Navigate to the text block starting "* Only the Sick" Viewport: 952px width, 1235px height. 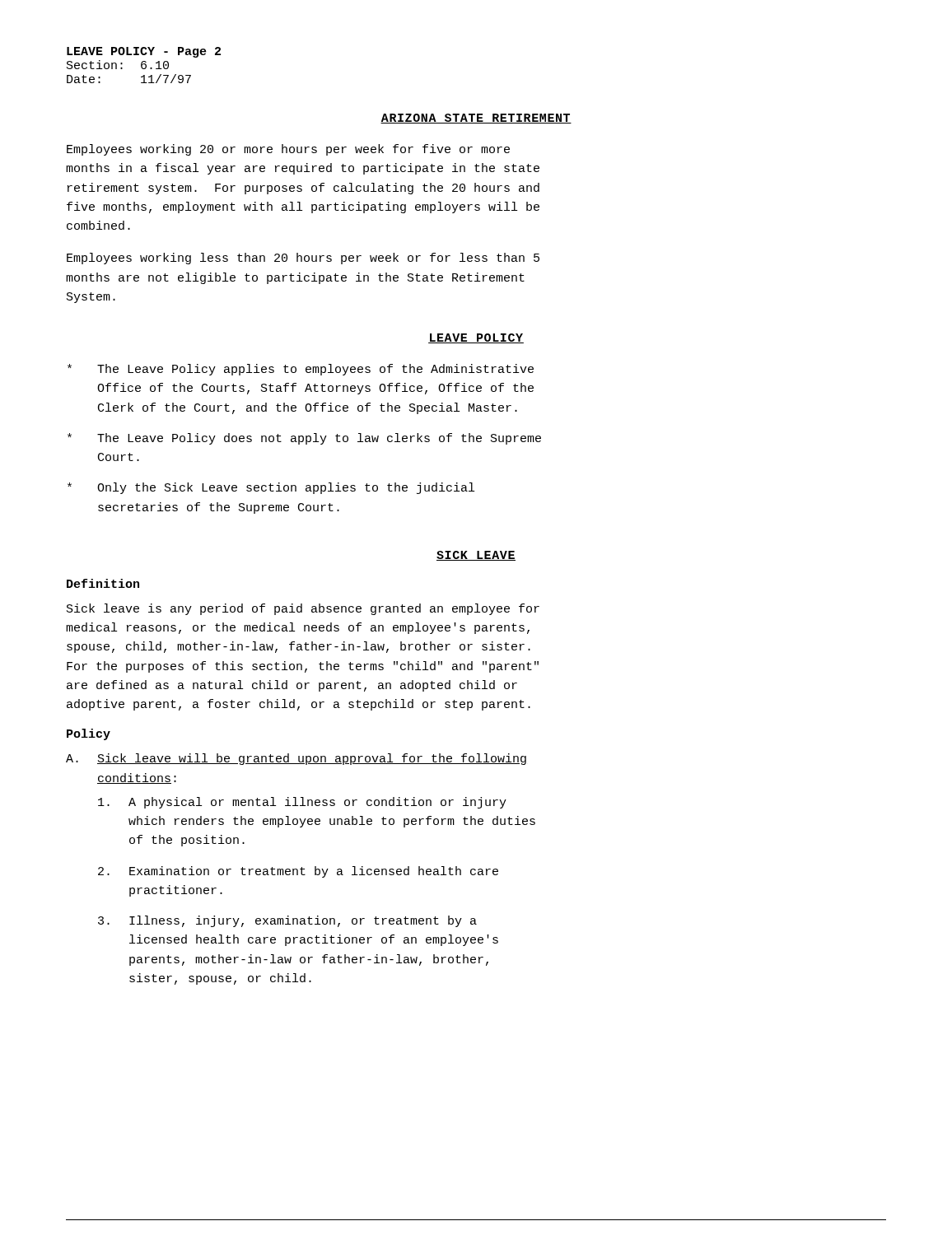coord(476,499)
